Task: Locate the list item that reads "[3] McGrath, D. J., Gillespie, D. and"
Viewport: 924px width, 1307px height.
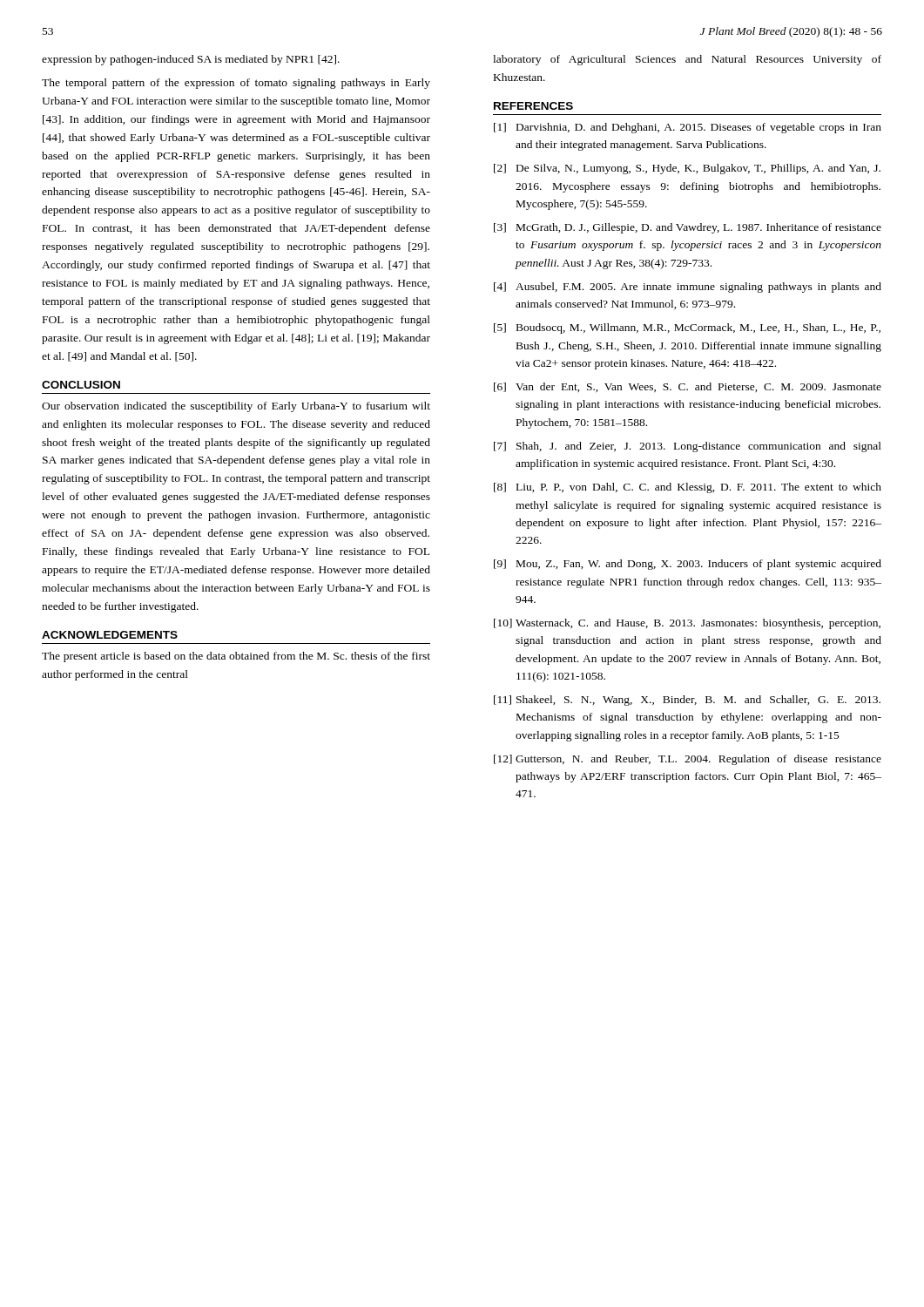Action: click(x=687, y=245)
